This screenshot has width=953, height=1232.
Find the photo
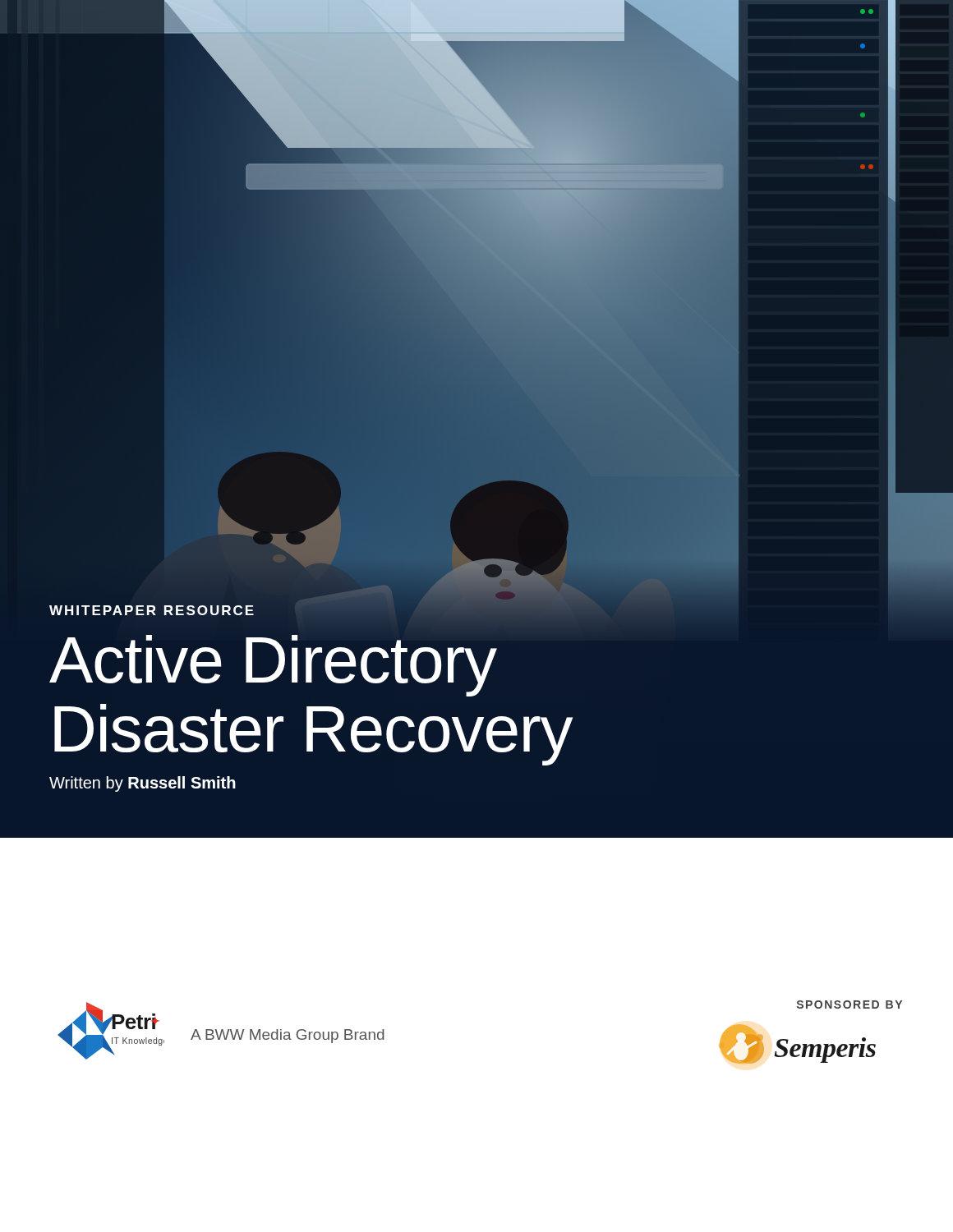(x=476, y=419)
